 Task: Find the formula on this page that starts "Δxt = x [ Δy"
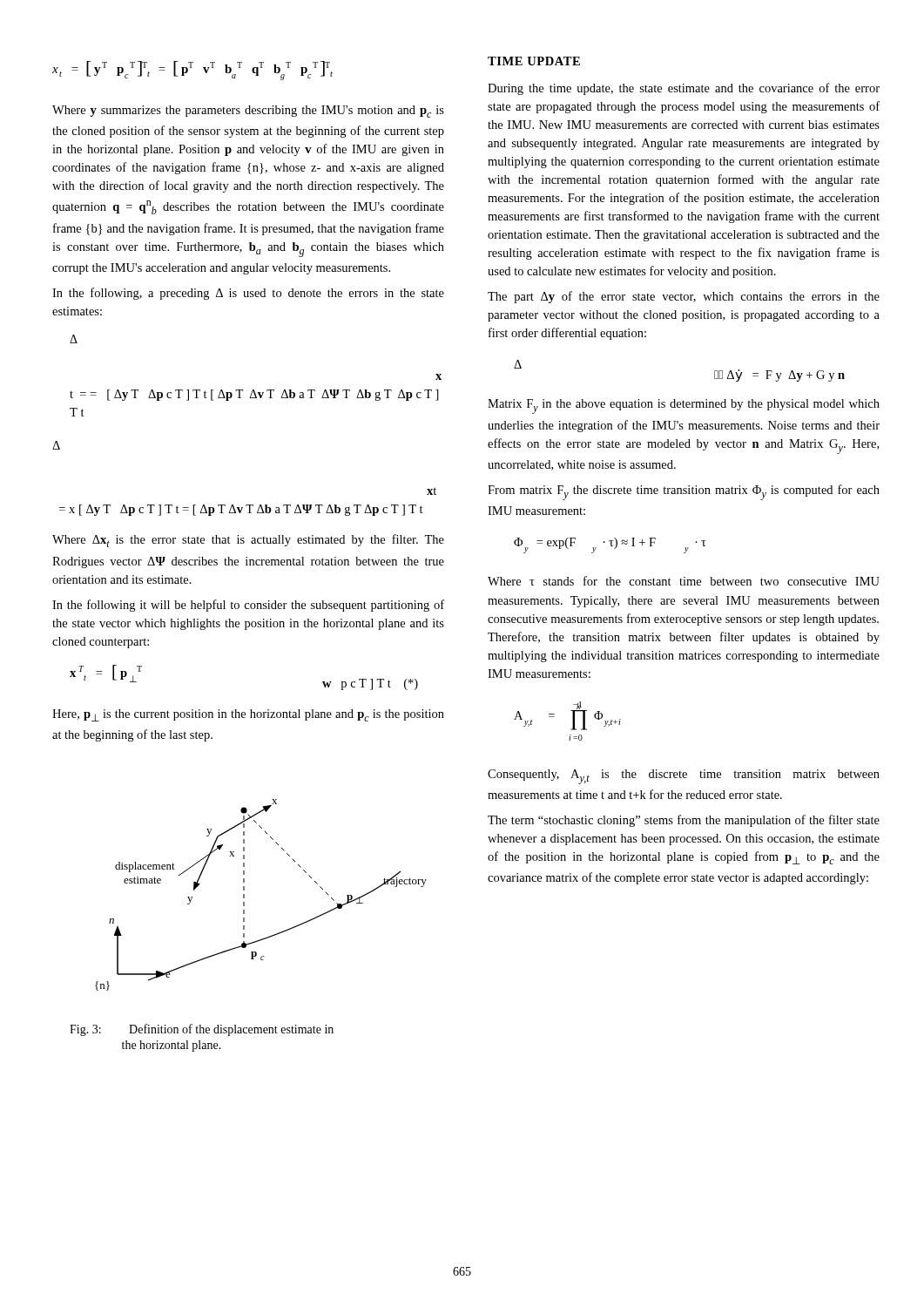tap(56, 445)
